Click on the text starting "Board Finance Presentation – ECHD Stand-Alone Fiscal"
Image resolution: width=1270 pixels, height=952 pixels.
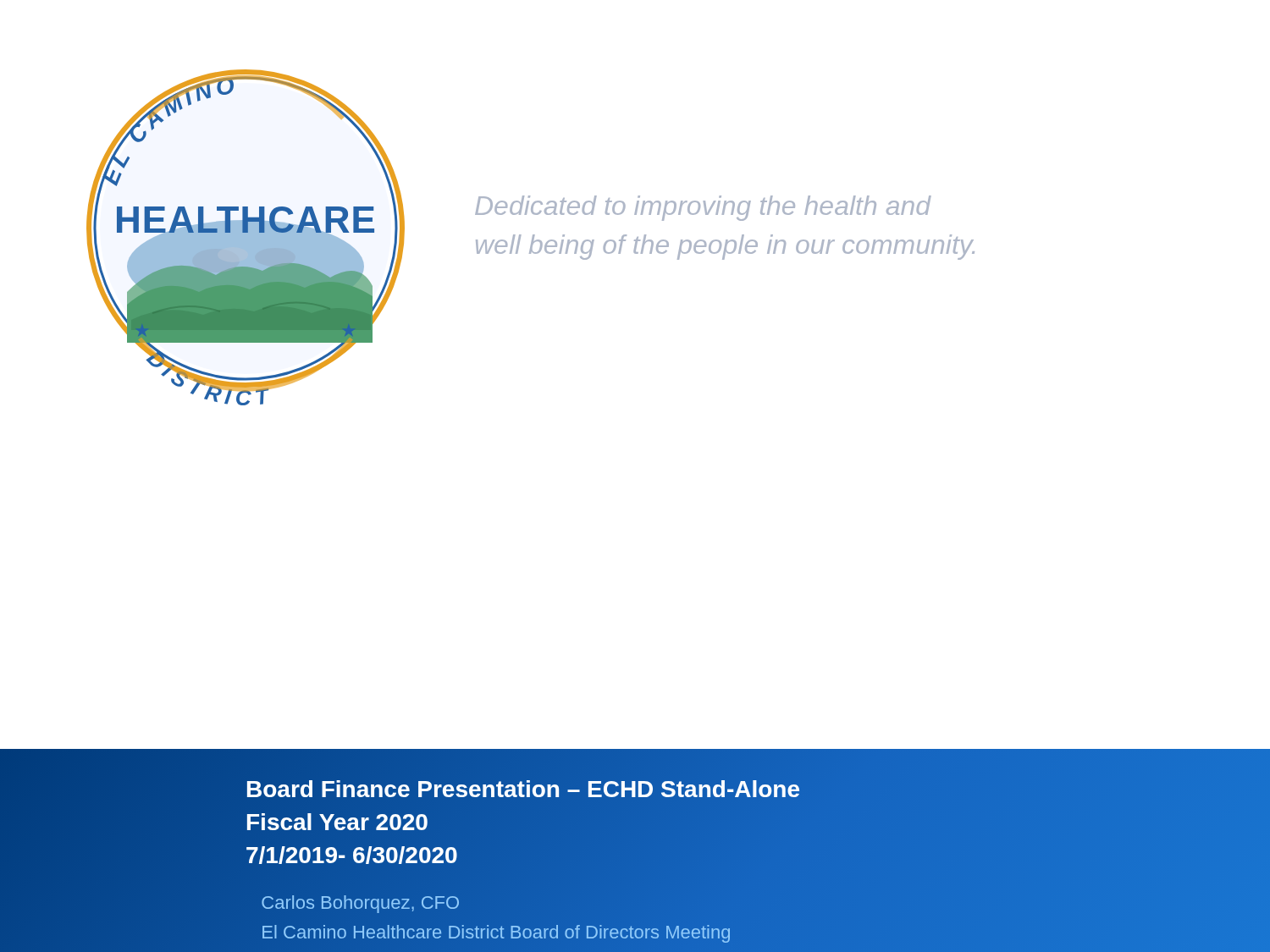[x=523, y=822]
